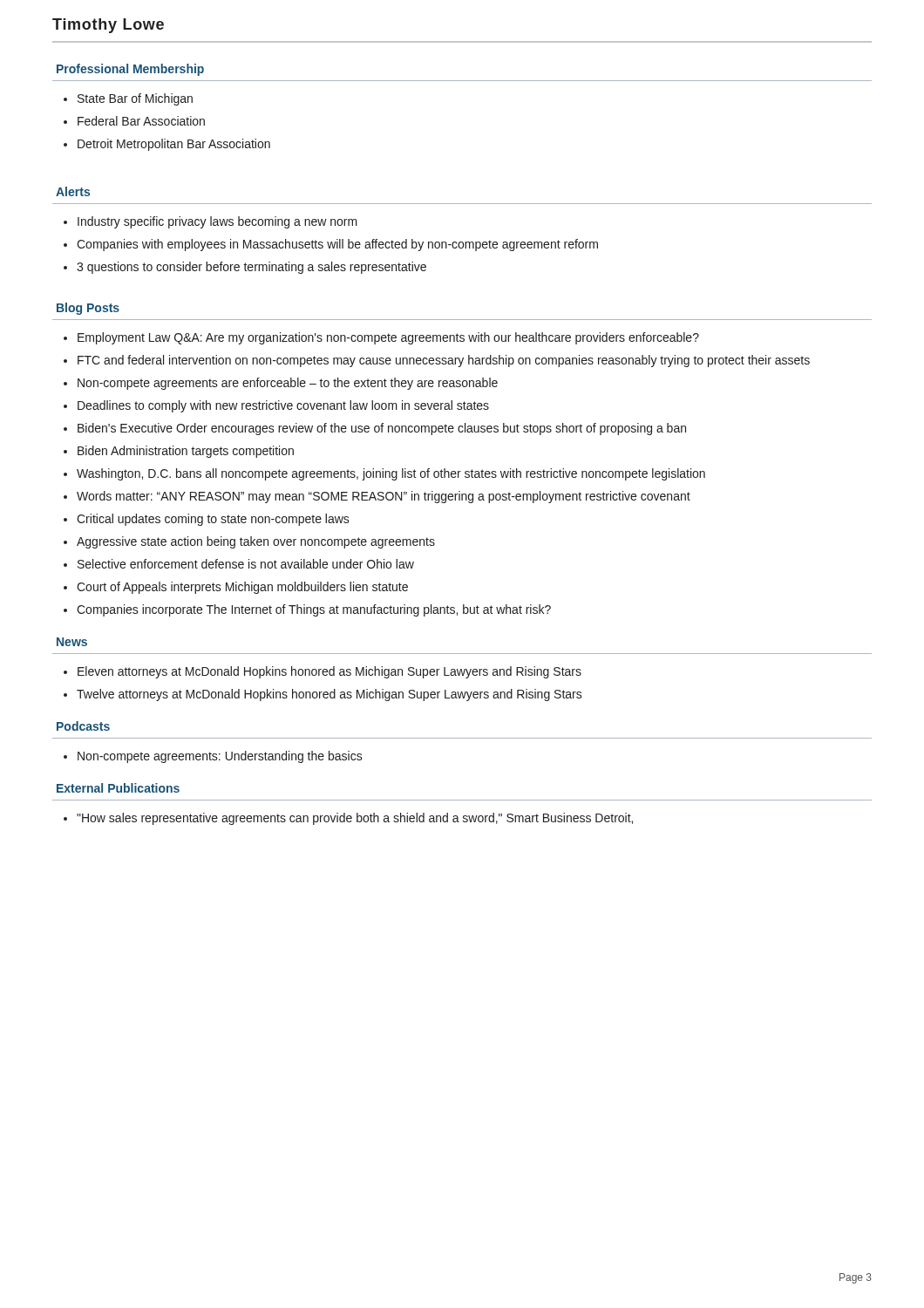Find "Biden Administration targets competition" on this page

coord(186,451)
